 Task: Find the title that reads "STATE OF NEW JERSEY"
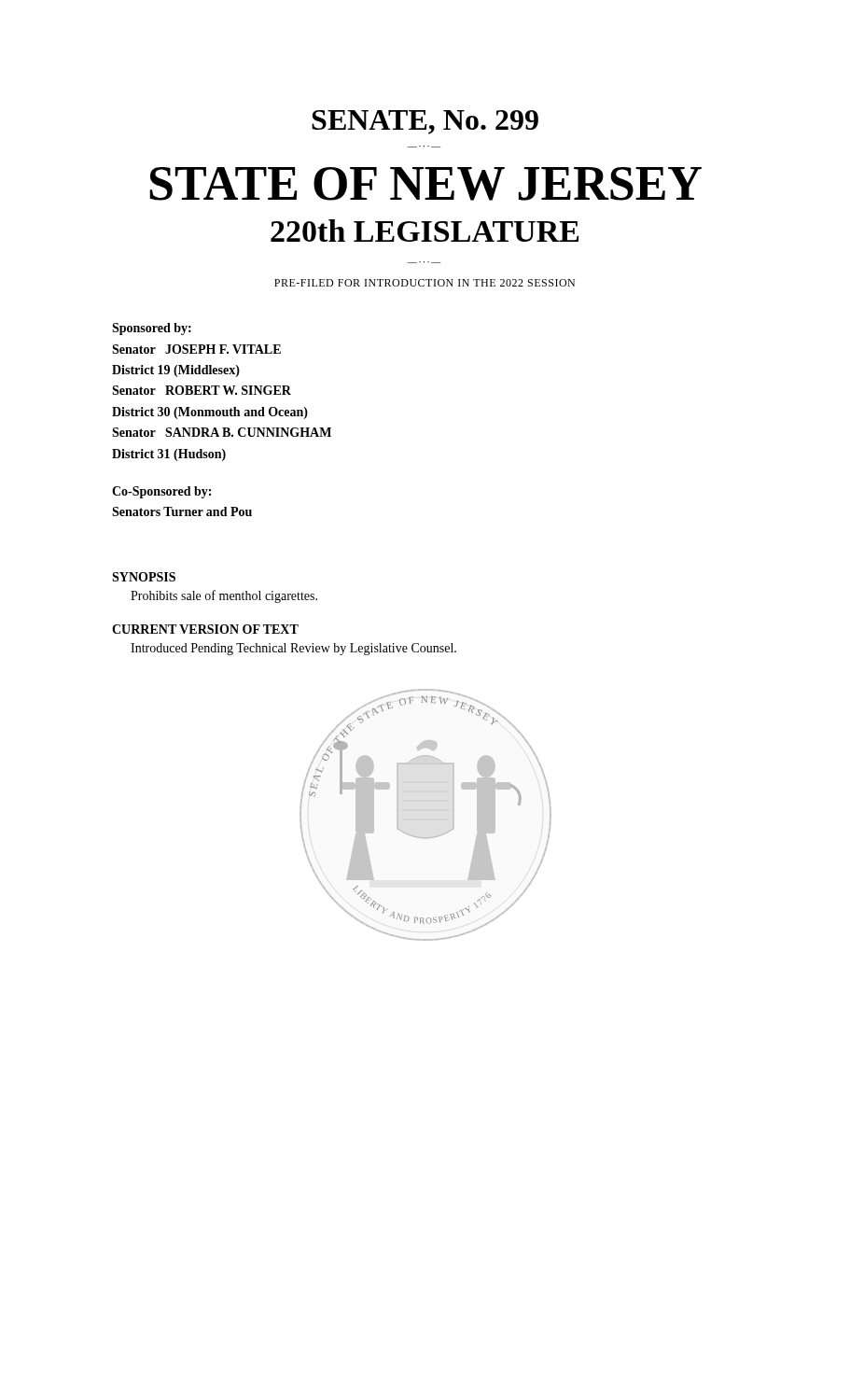pyautogui.click(x=425, y=183)
